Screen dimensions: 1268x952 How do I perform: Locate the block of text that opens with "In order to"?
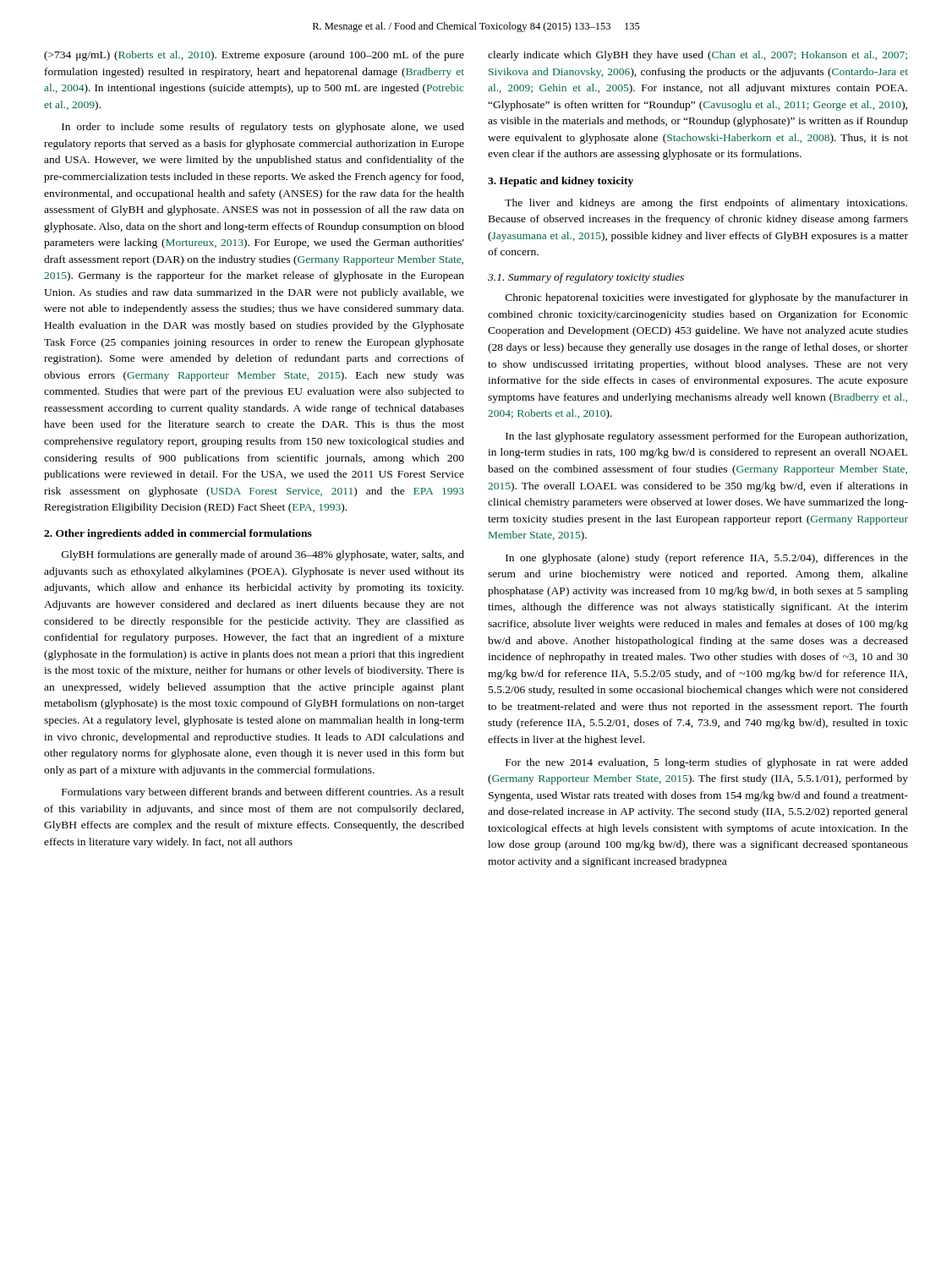coord(254,317)
